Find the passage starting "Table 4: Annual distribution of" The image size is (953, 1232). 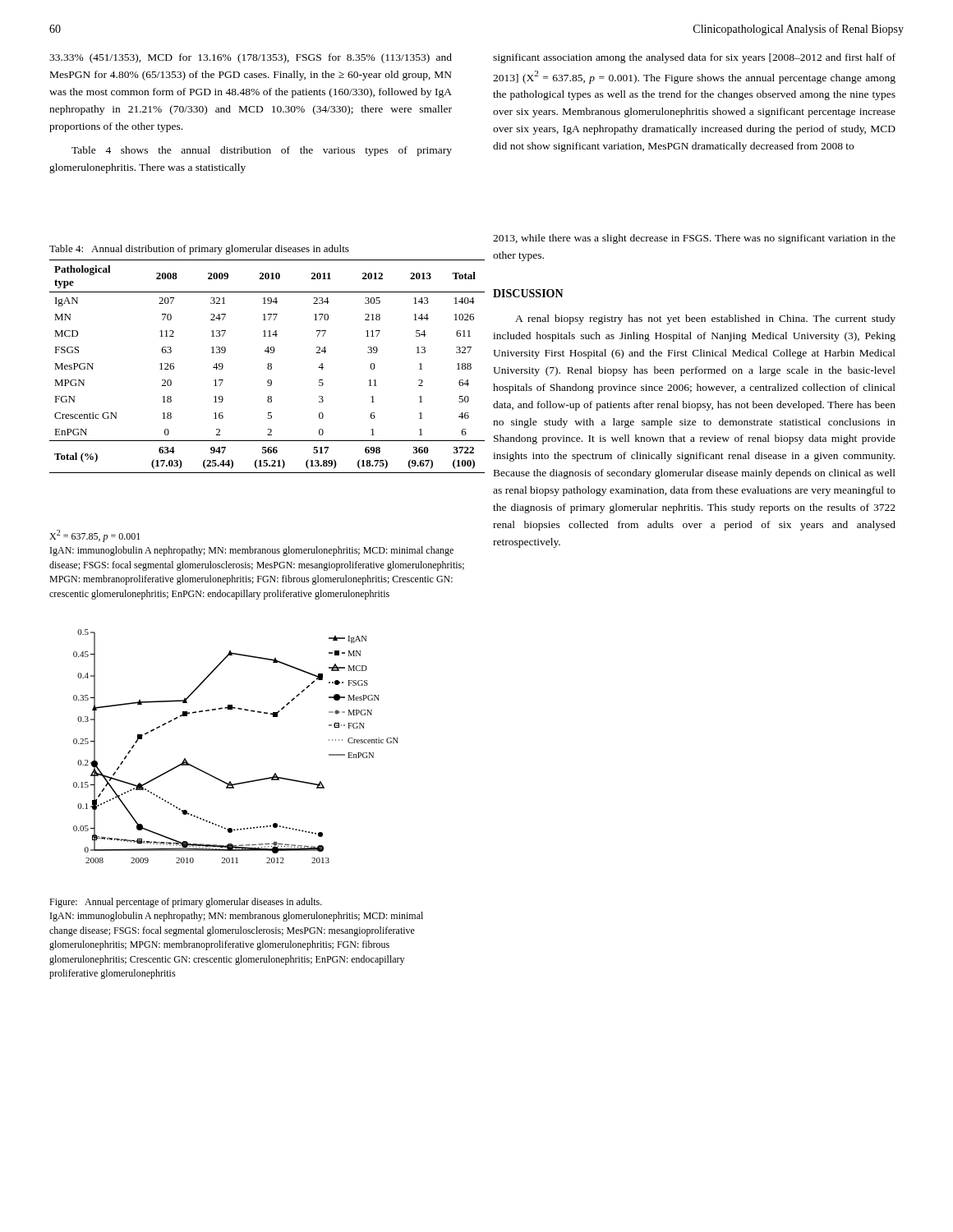(x=199, y=248)
